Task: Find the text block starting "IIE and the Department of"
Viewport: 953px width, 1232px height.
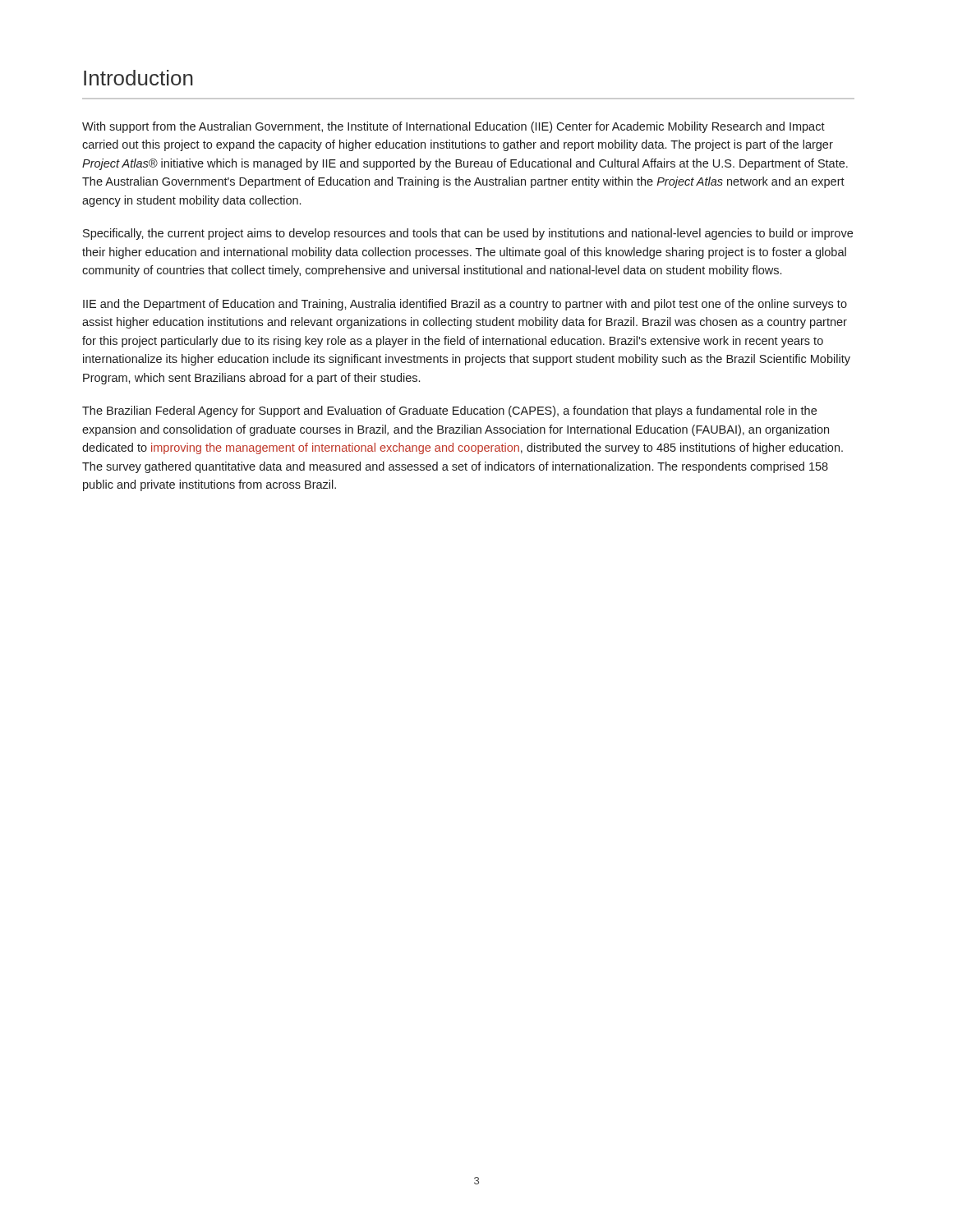Action: coord(466,341)
